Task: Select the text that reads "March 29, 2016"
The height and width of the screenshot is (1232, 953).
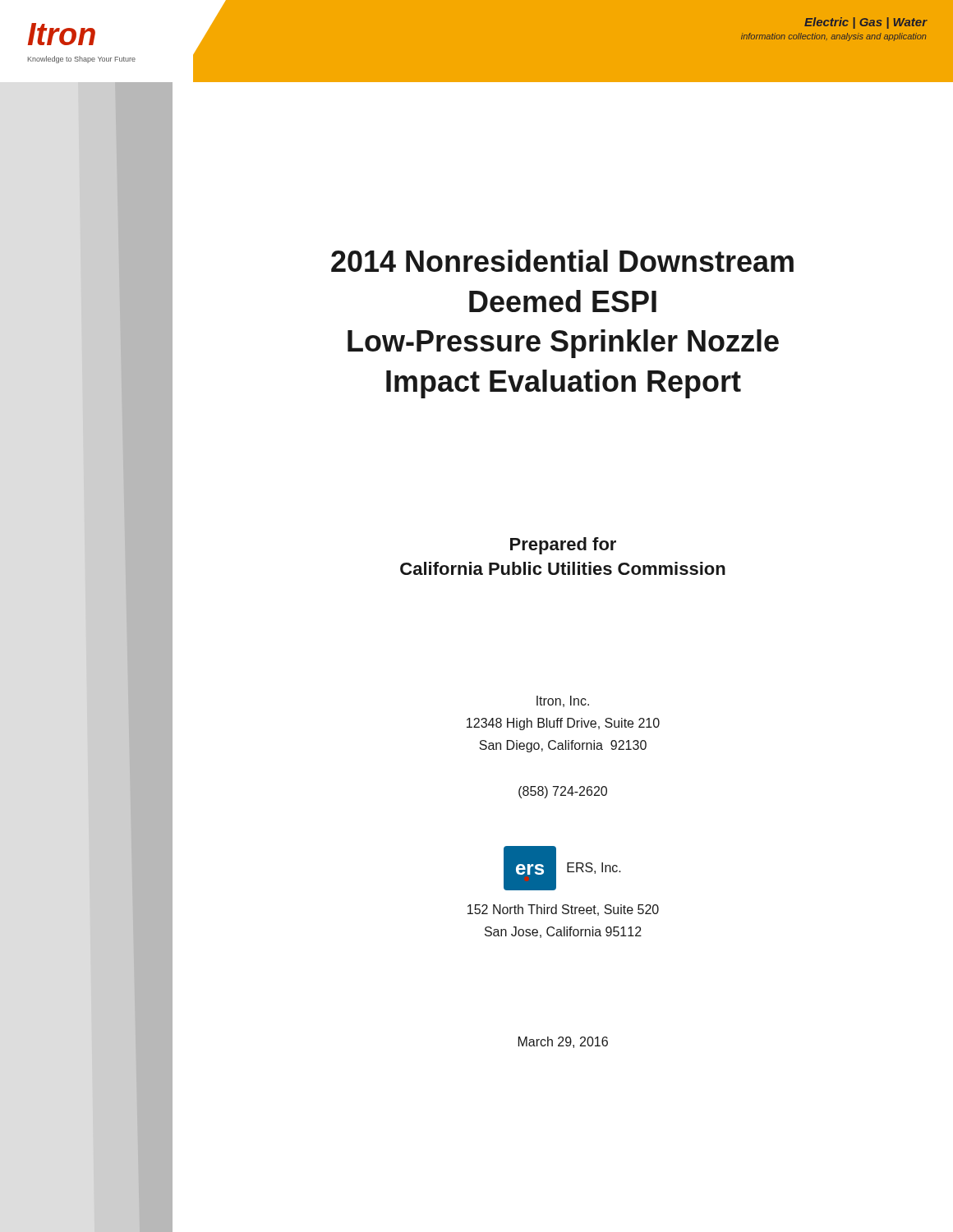Action: [563, 1042]
